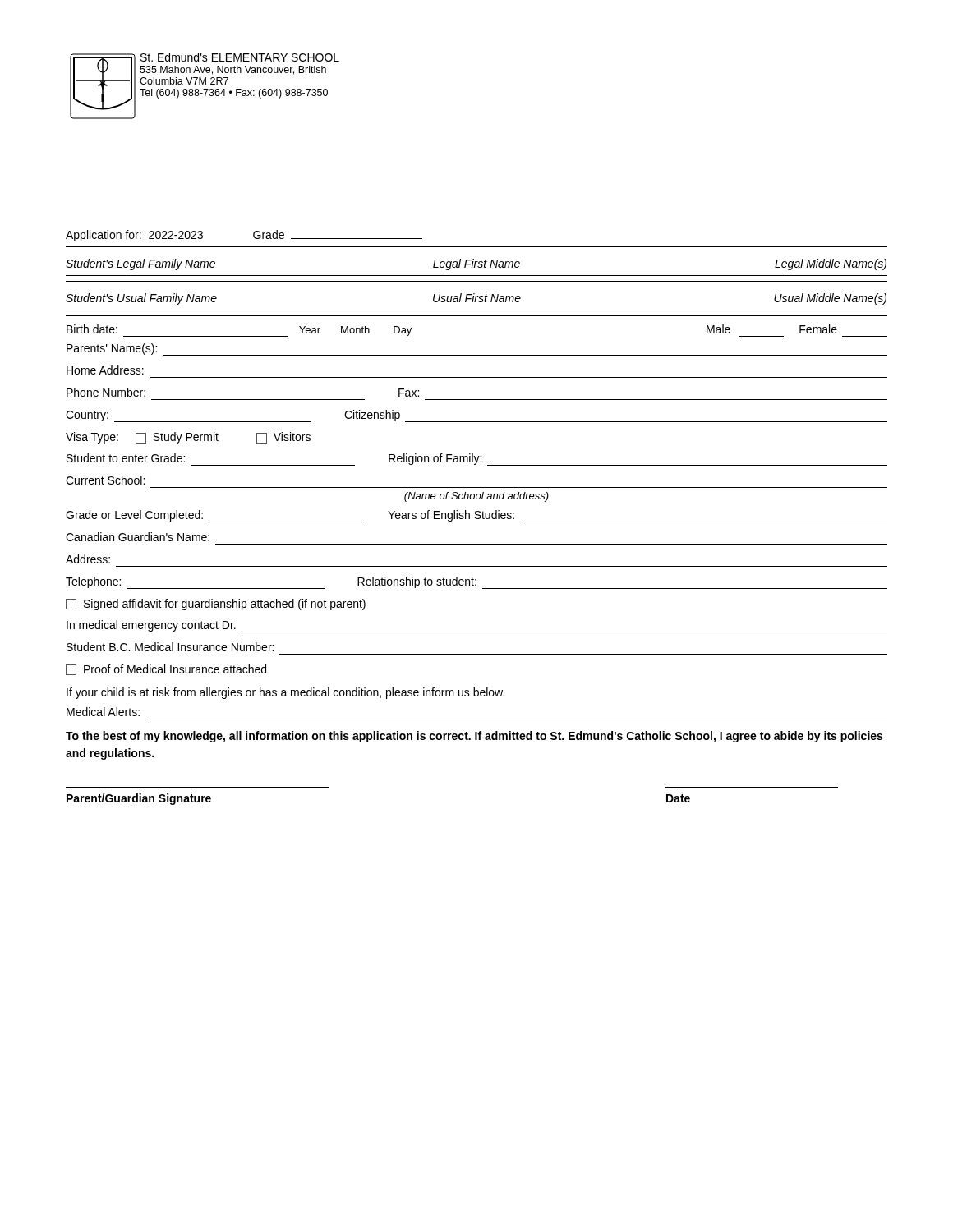953x1232 pixels.
Task: Find "Student B.C. Medical Insurance Number:" on this page
Action: (476, 648)
